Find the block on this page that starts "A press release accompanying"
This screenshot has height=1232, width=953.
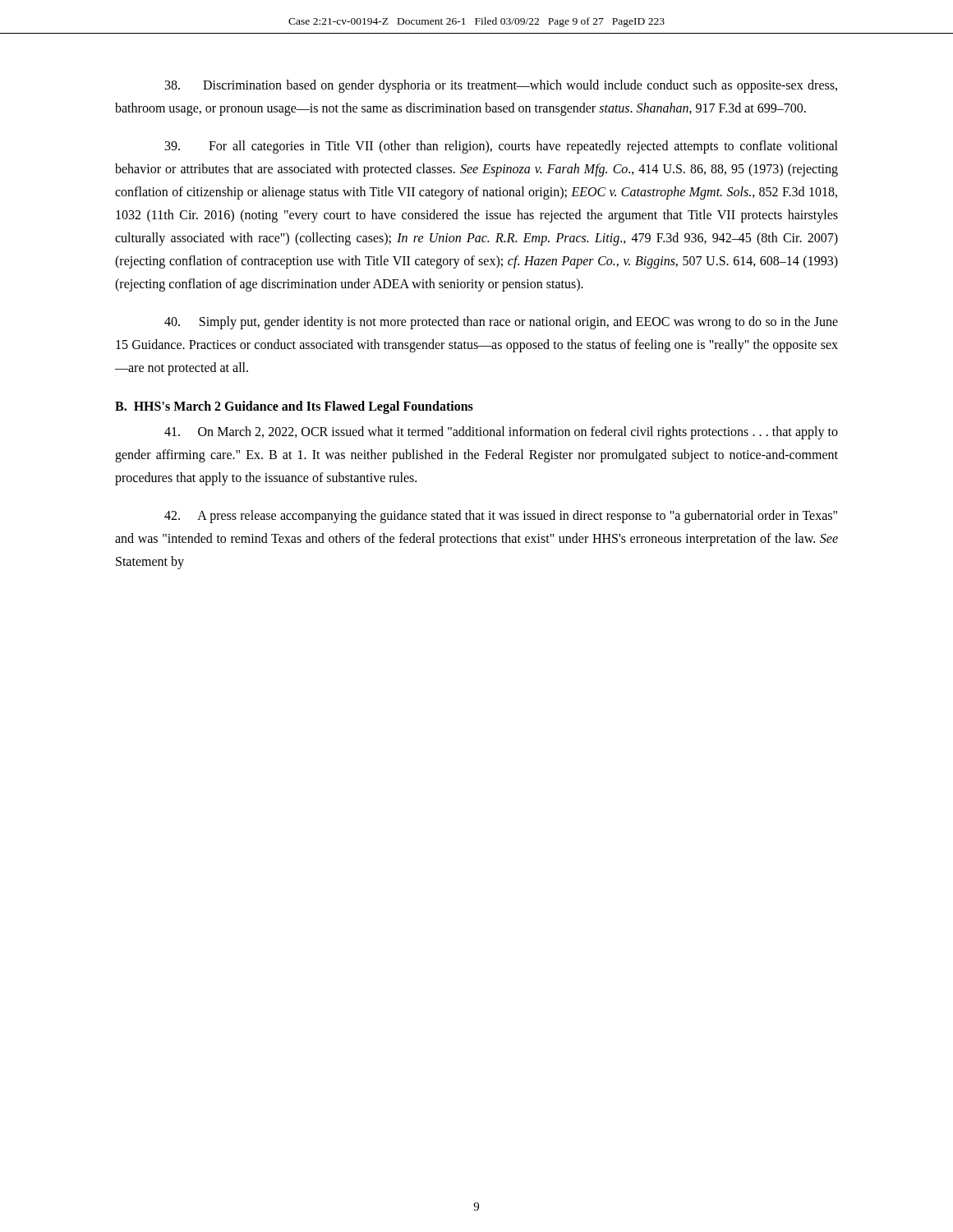pos(476,538)
